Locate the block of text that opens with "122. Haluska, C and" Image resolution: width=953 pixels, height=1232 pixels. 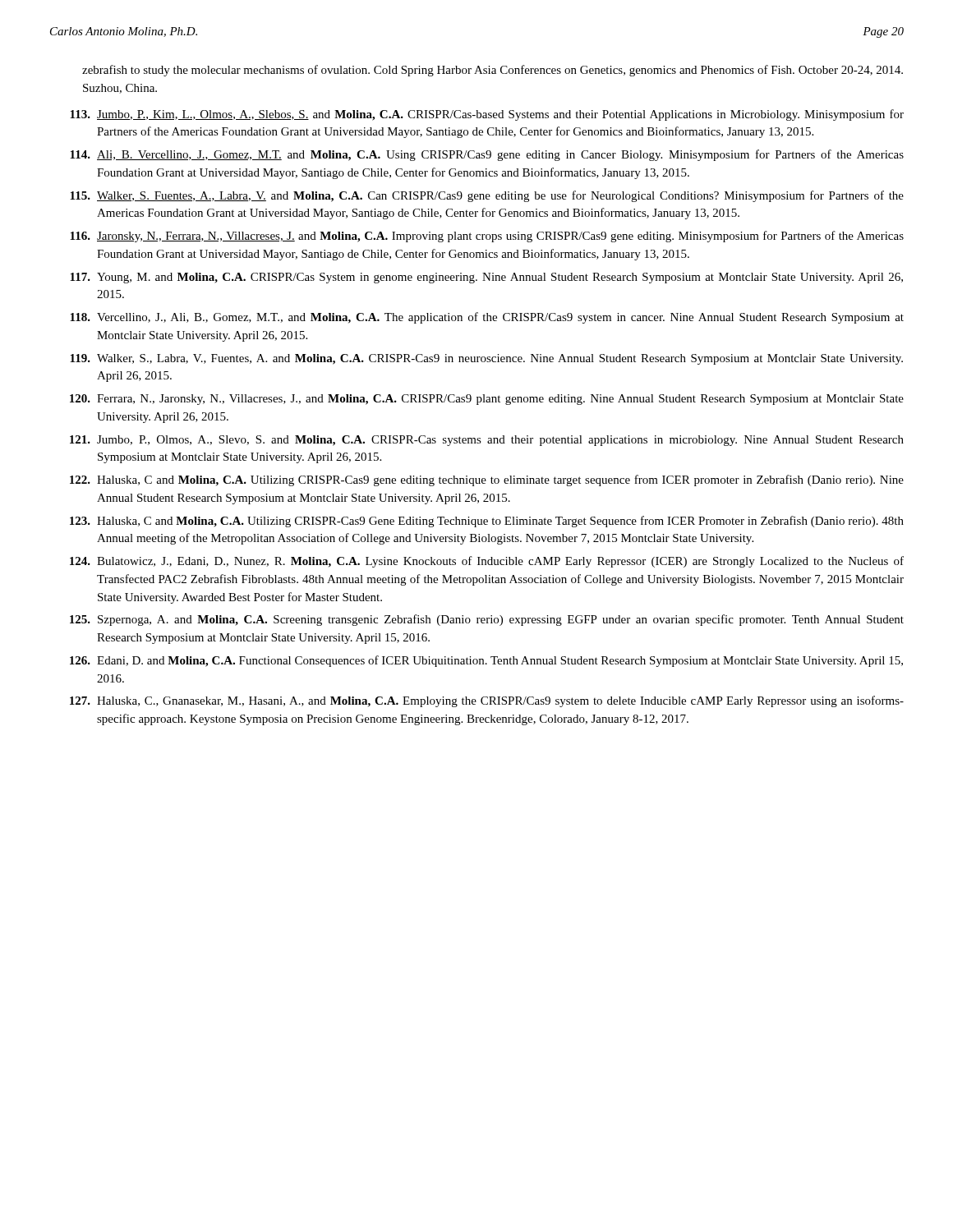coord(476,489)
